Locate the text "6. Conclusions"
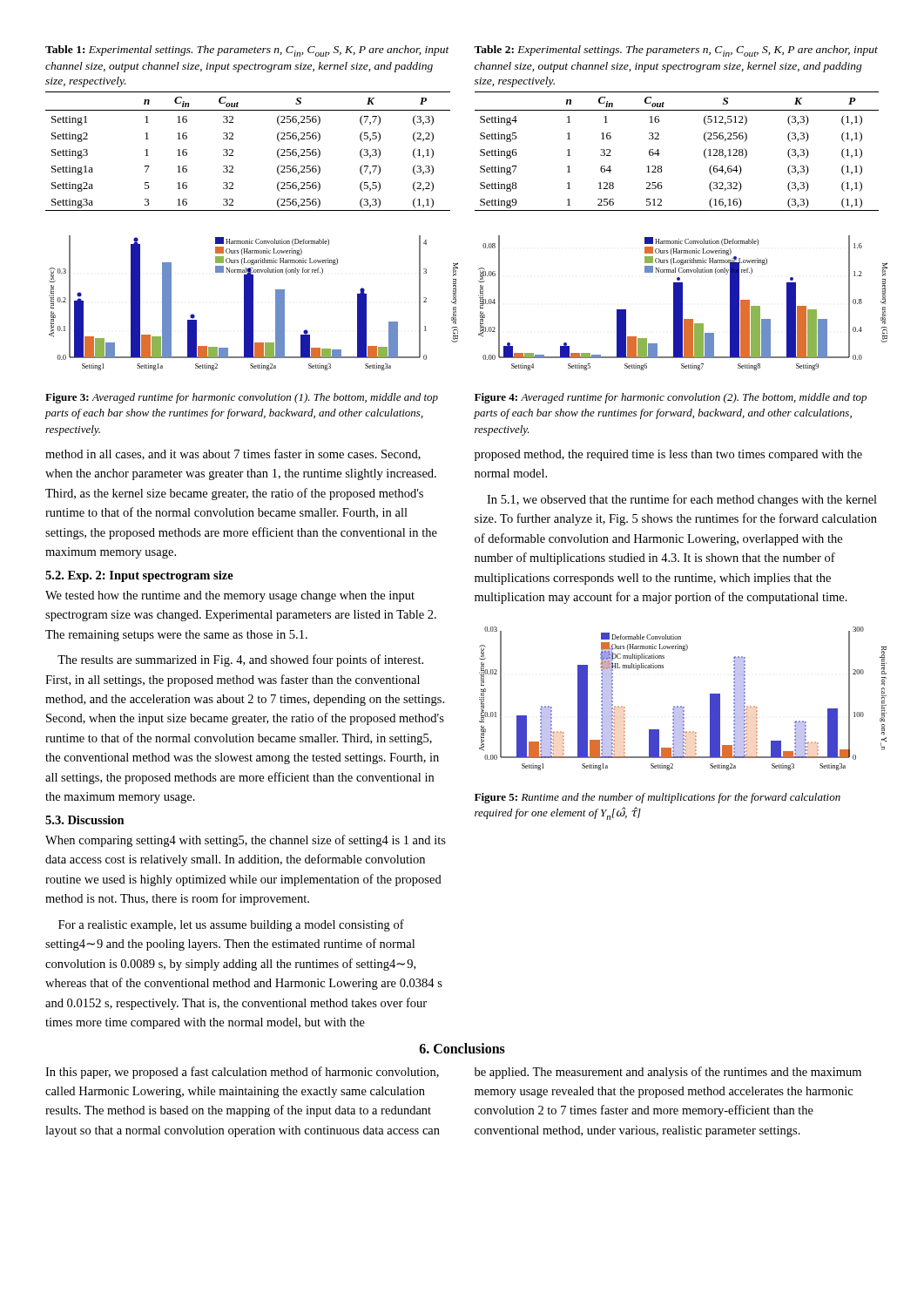The height and width of the screenshot is (1307, 924). 462,1048
